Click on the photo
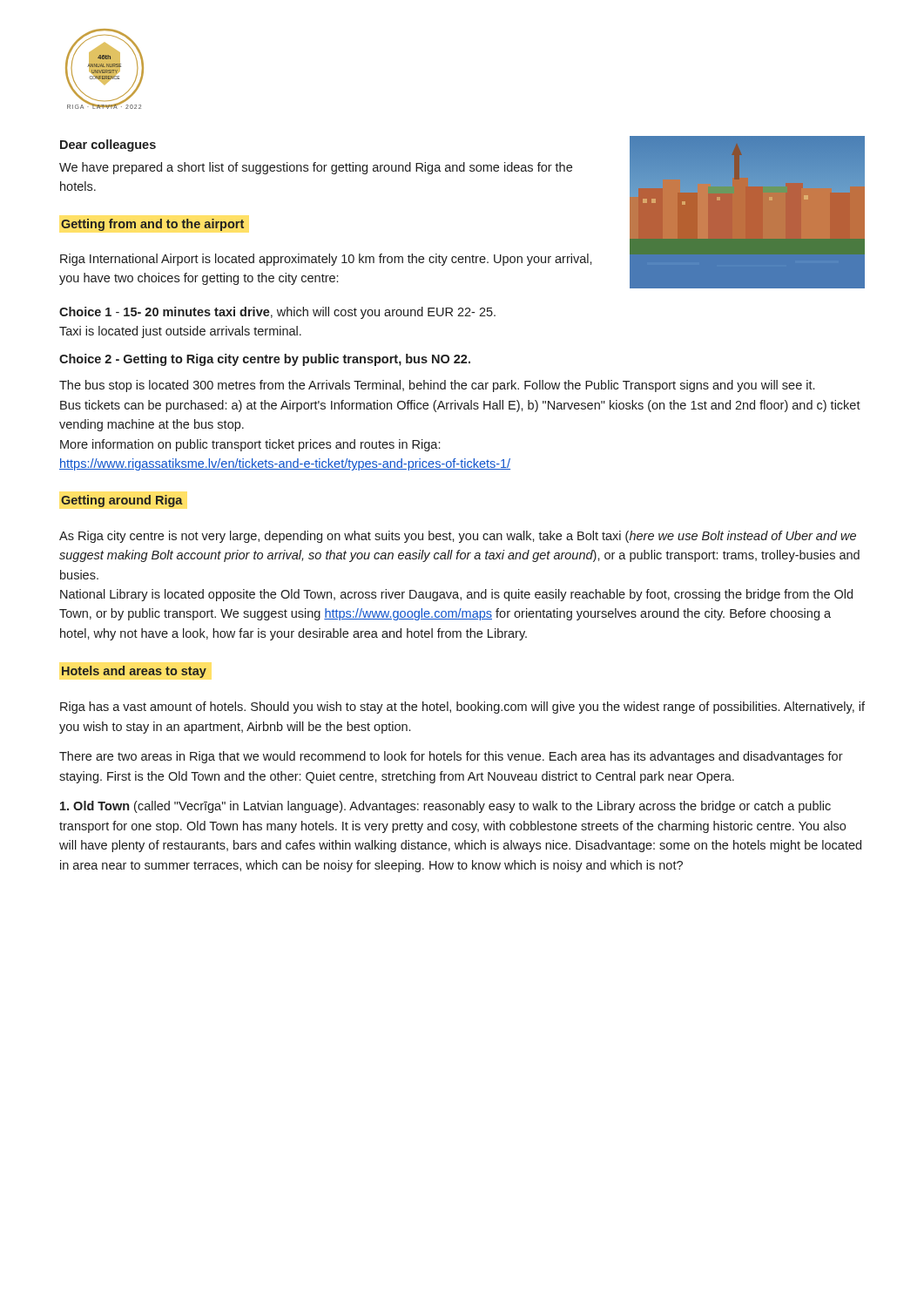Image resolution: width=924 pixels, height=1307 pixels. (x=747, y=213)
